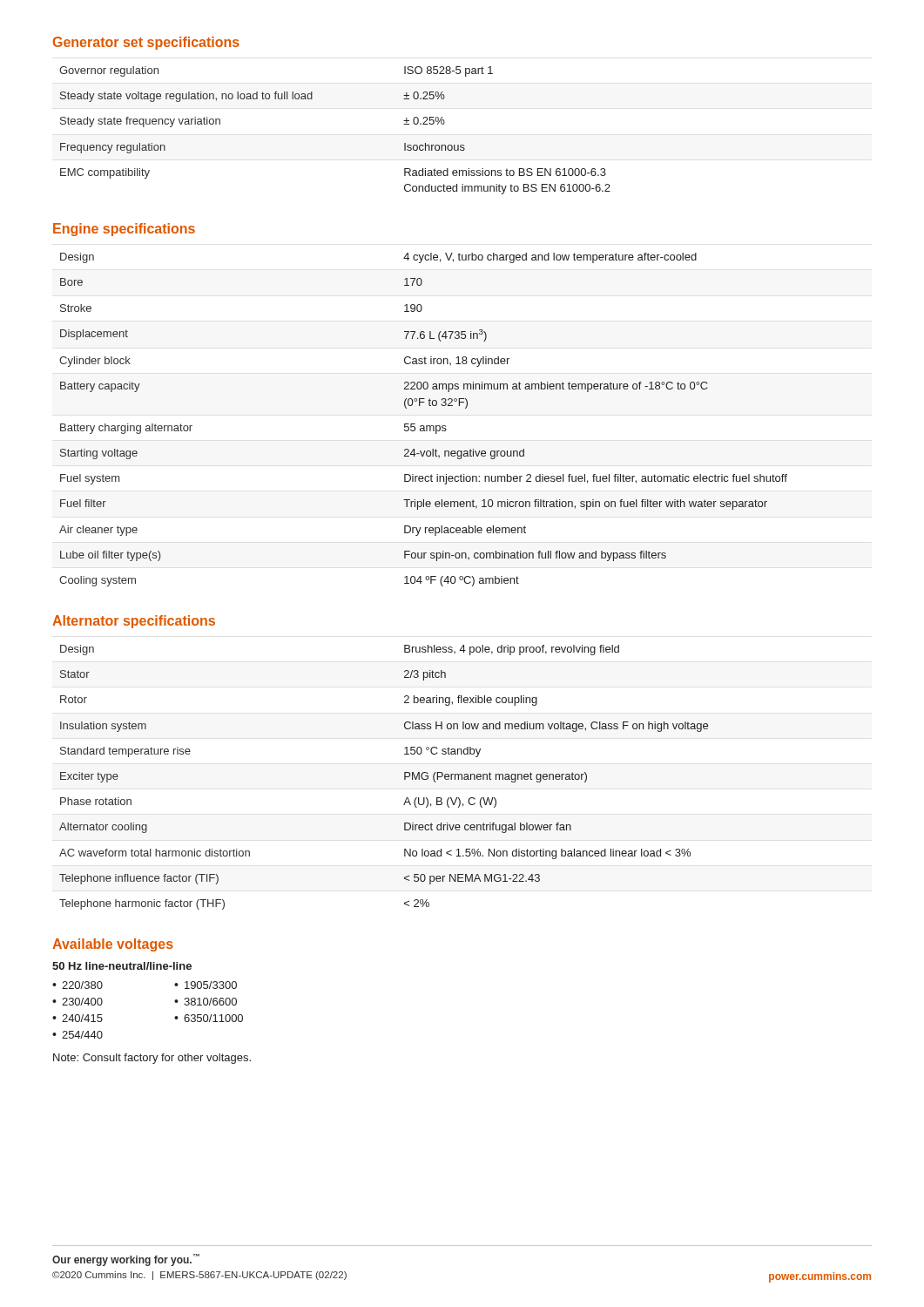This screenshot has width=924, height=1307.
Task: Point to "50 Hz line-neutral/line-line"
Action: point(122,966)
